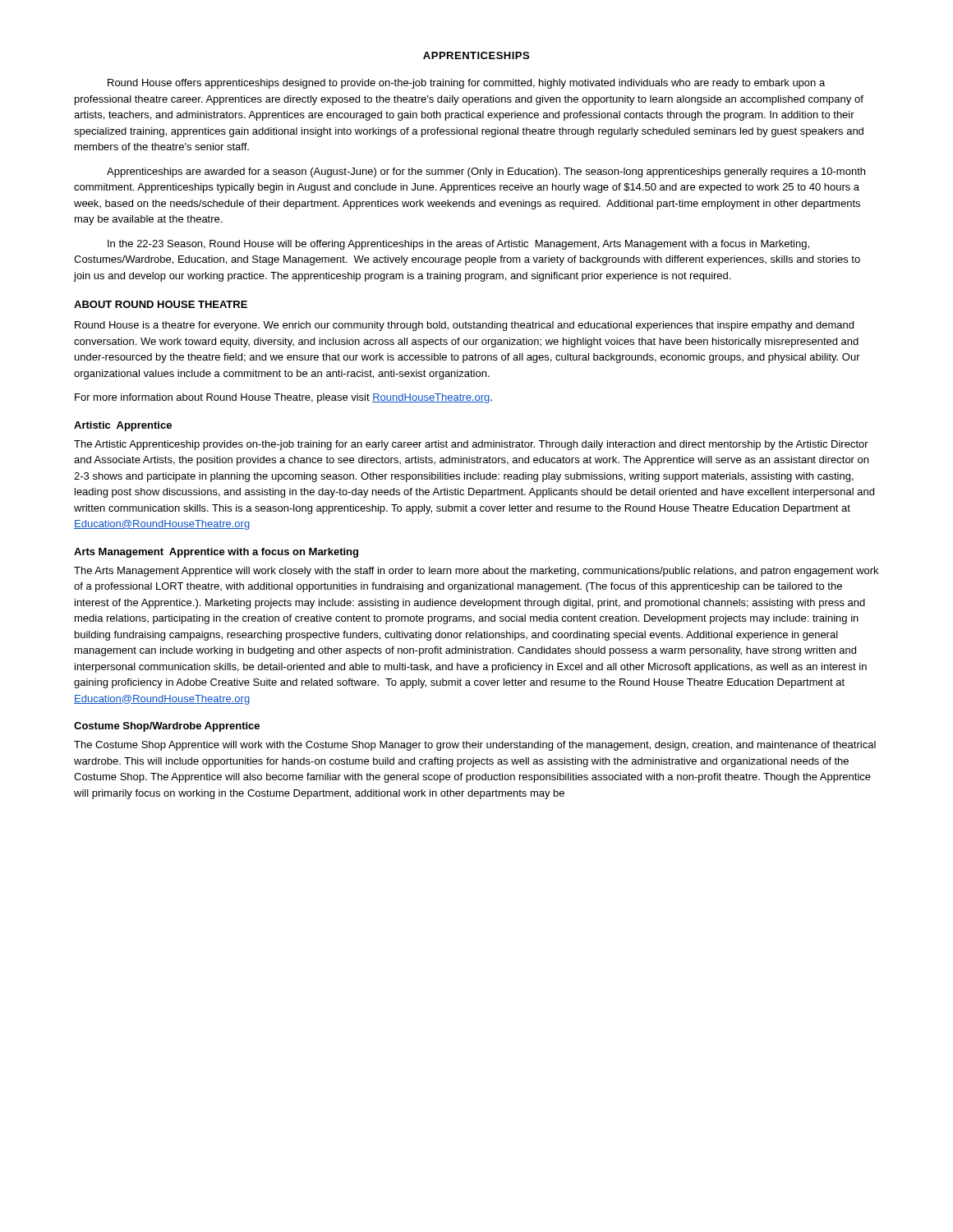
Task: Click on the element starting "The Costume Shop Apprentice will work with the"
Action: 475,769
